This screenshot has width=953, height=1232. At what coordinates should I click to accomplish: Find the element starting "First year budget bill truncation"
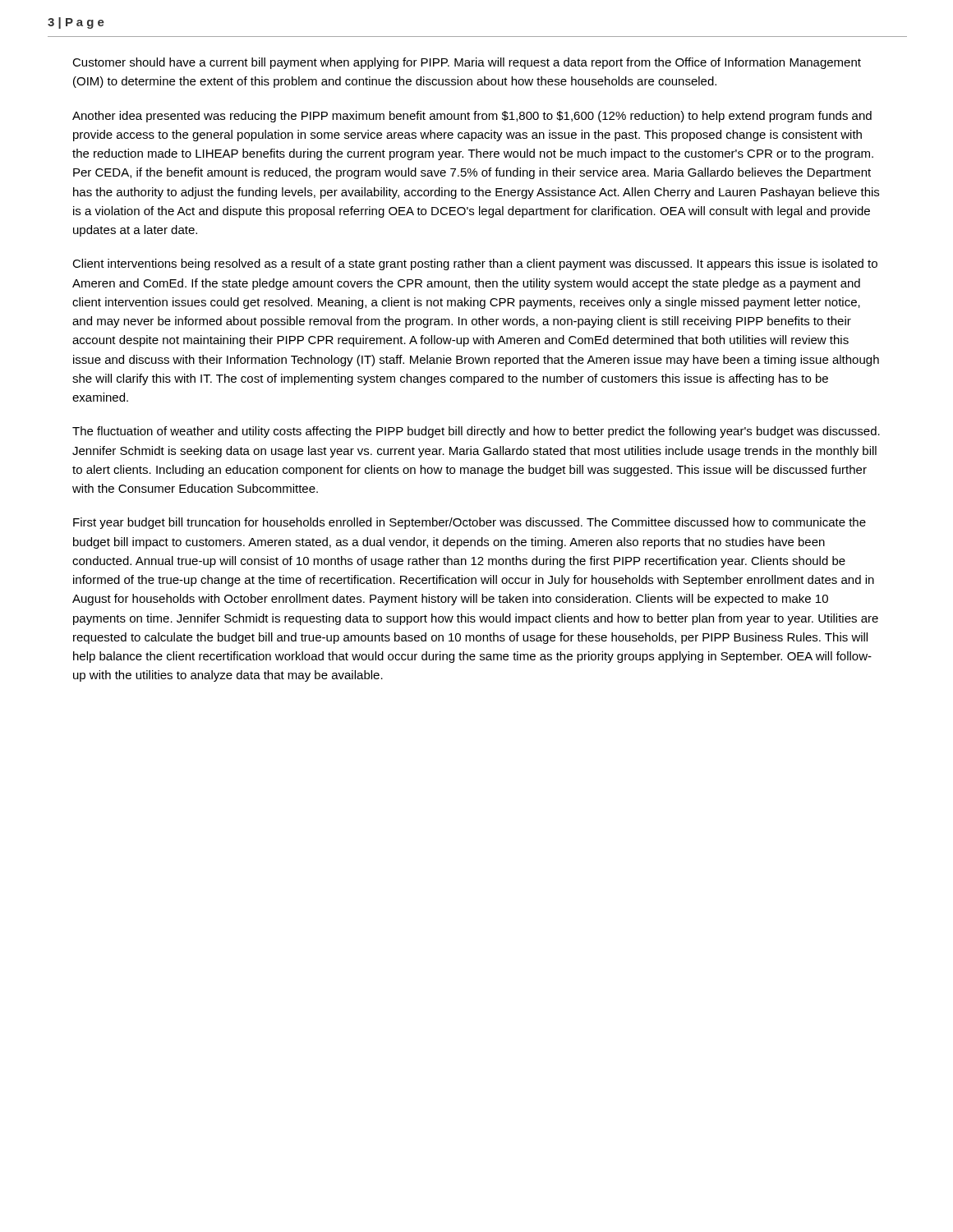(x=475, y=599)
